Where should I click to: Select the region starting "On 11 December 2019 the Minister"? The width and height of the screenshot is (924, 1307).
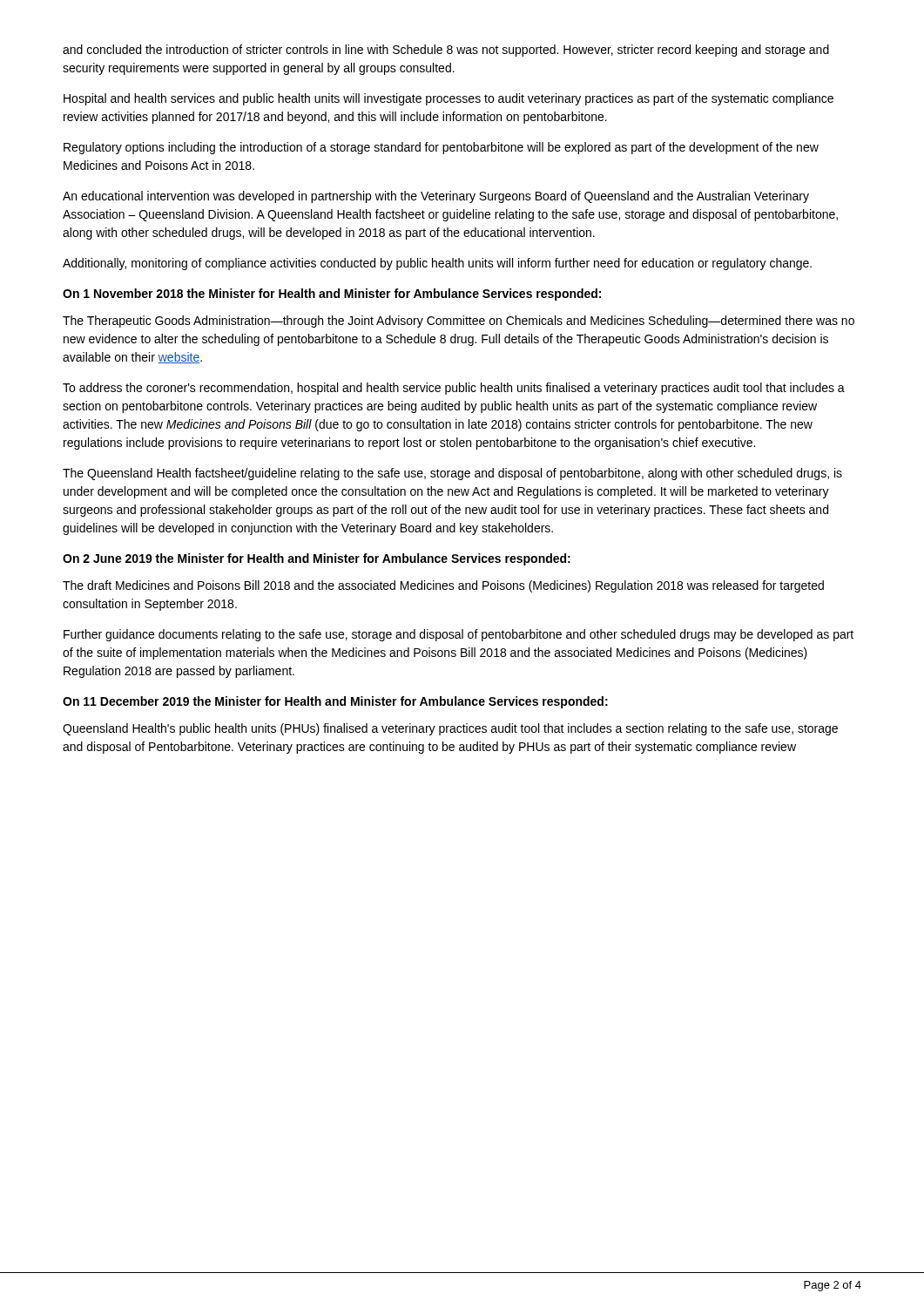click(336, 701)
